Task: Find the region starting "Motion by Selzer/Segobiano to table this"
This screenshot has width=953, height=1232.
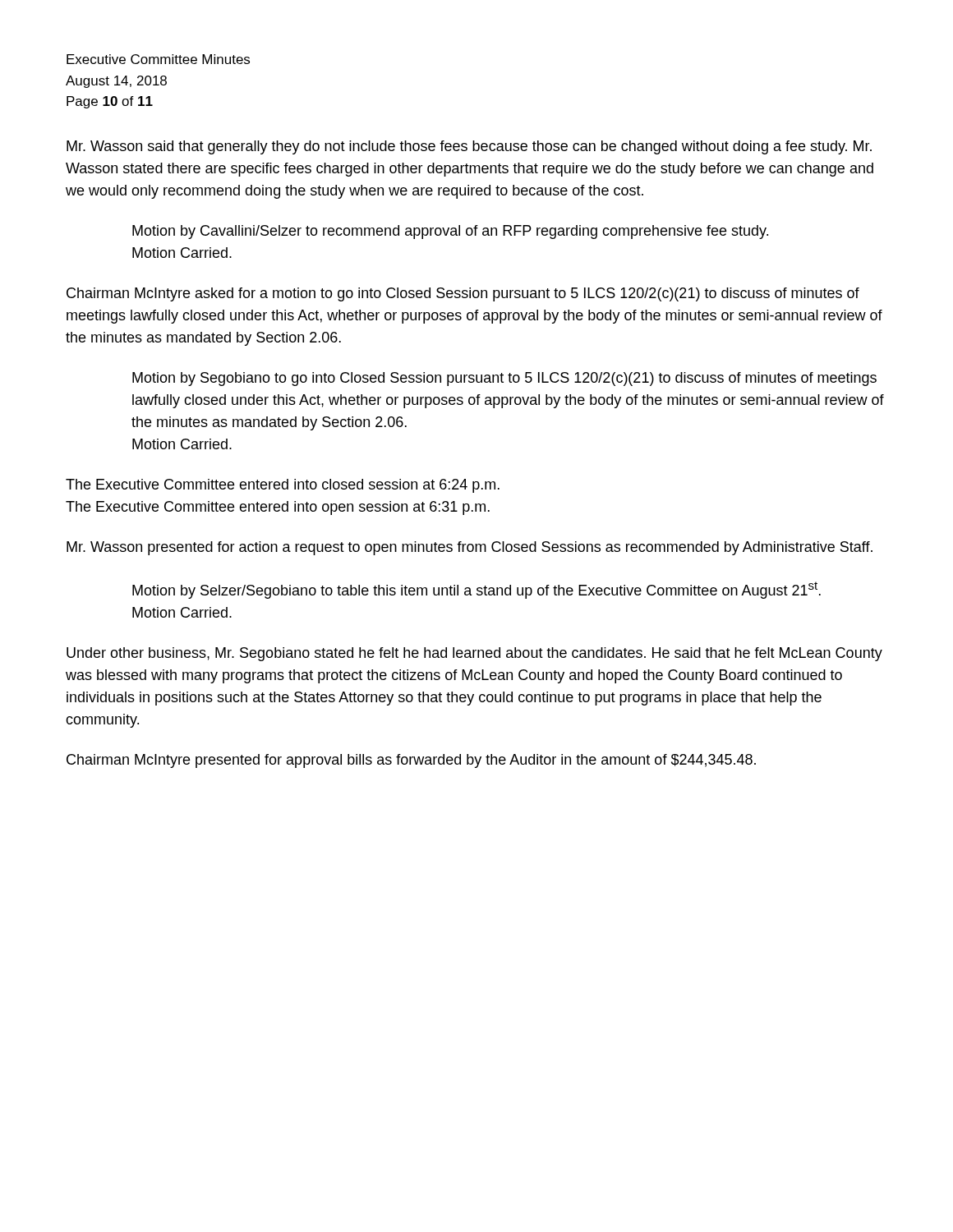Action: coord(477,599)
